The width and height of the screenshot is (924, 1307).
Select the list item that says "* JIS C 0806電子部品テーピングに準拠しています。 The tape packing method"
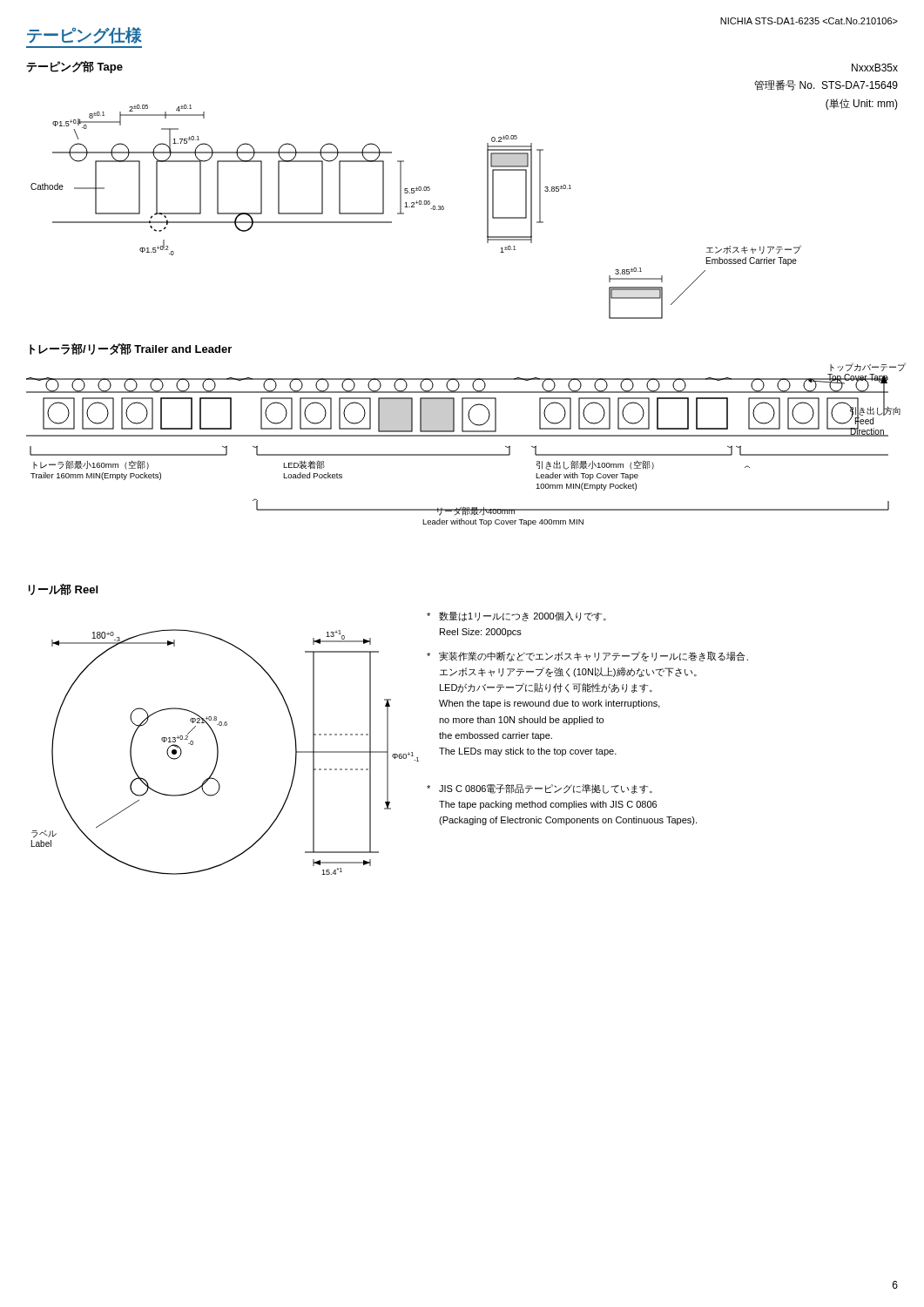(x=540, y=789)
